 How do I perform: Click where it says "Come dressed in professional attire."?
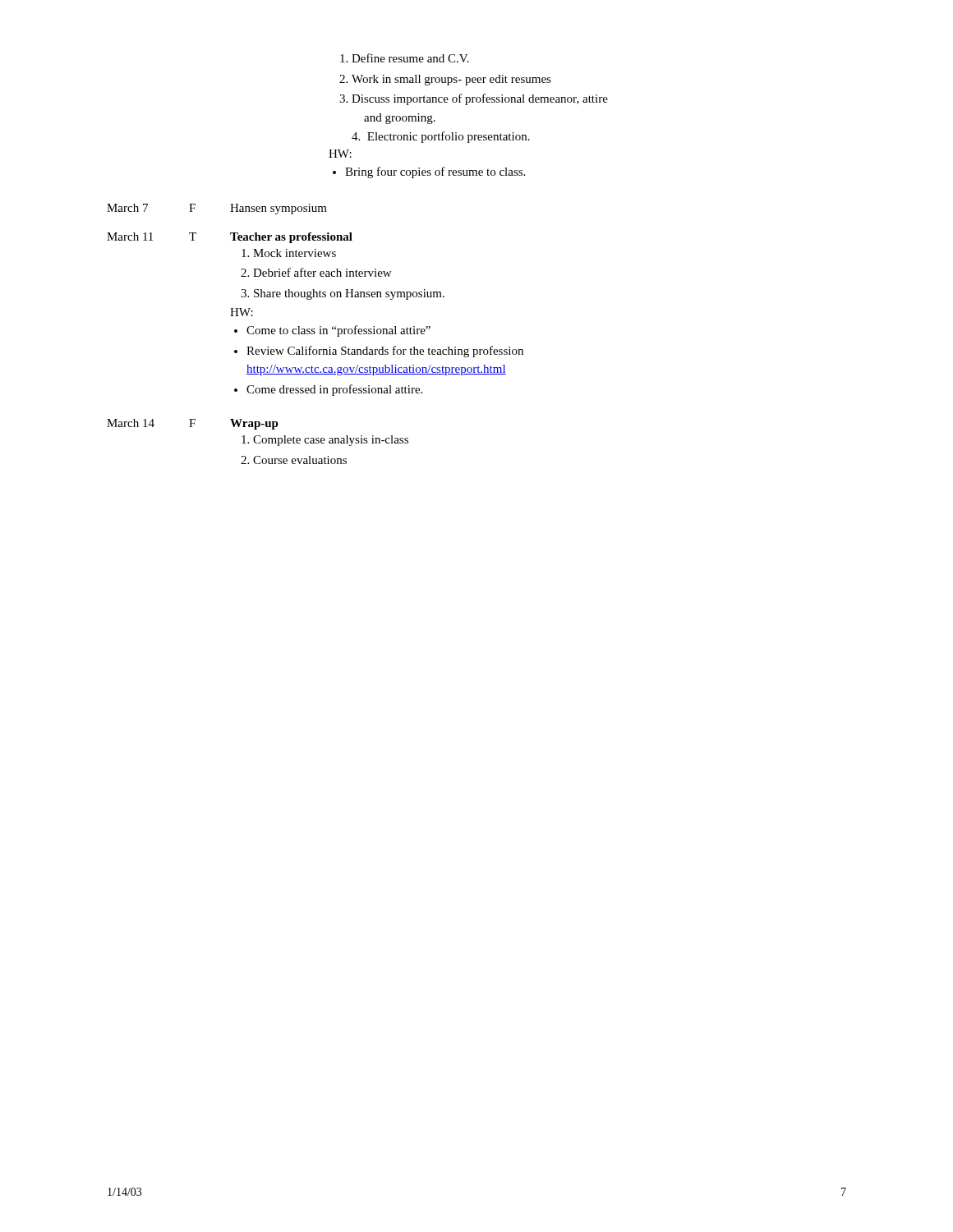(x=335, y=389)
